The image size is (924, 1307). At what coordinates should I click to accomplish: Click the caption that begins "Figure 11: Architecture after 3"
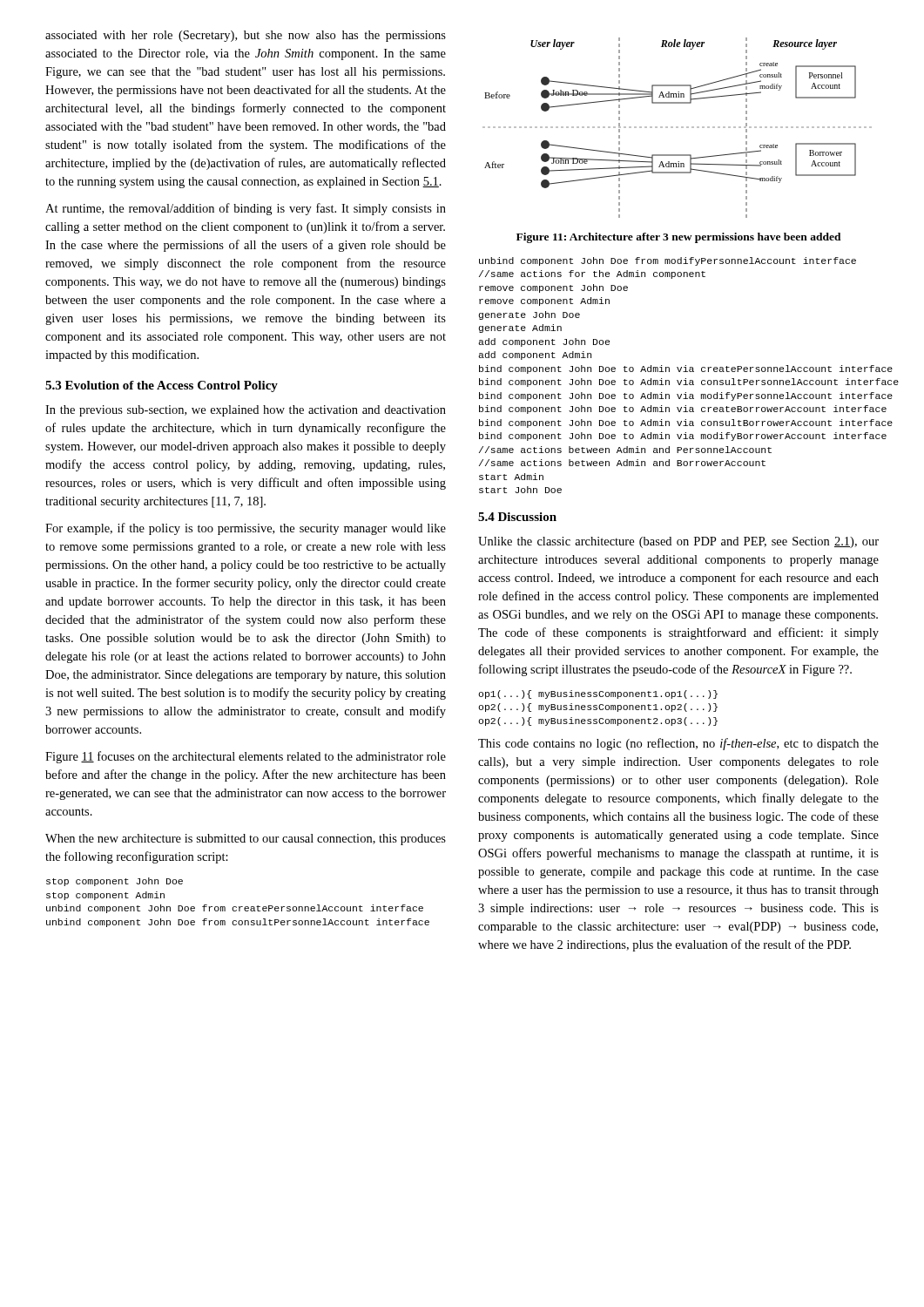click(x=678, y=237)
